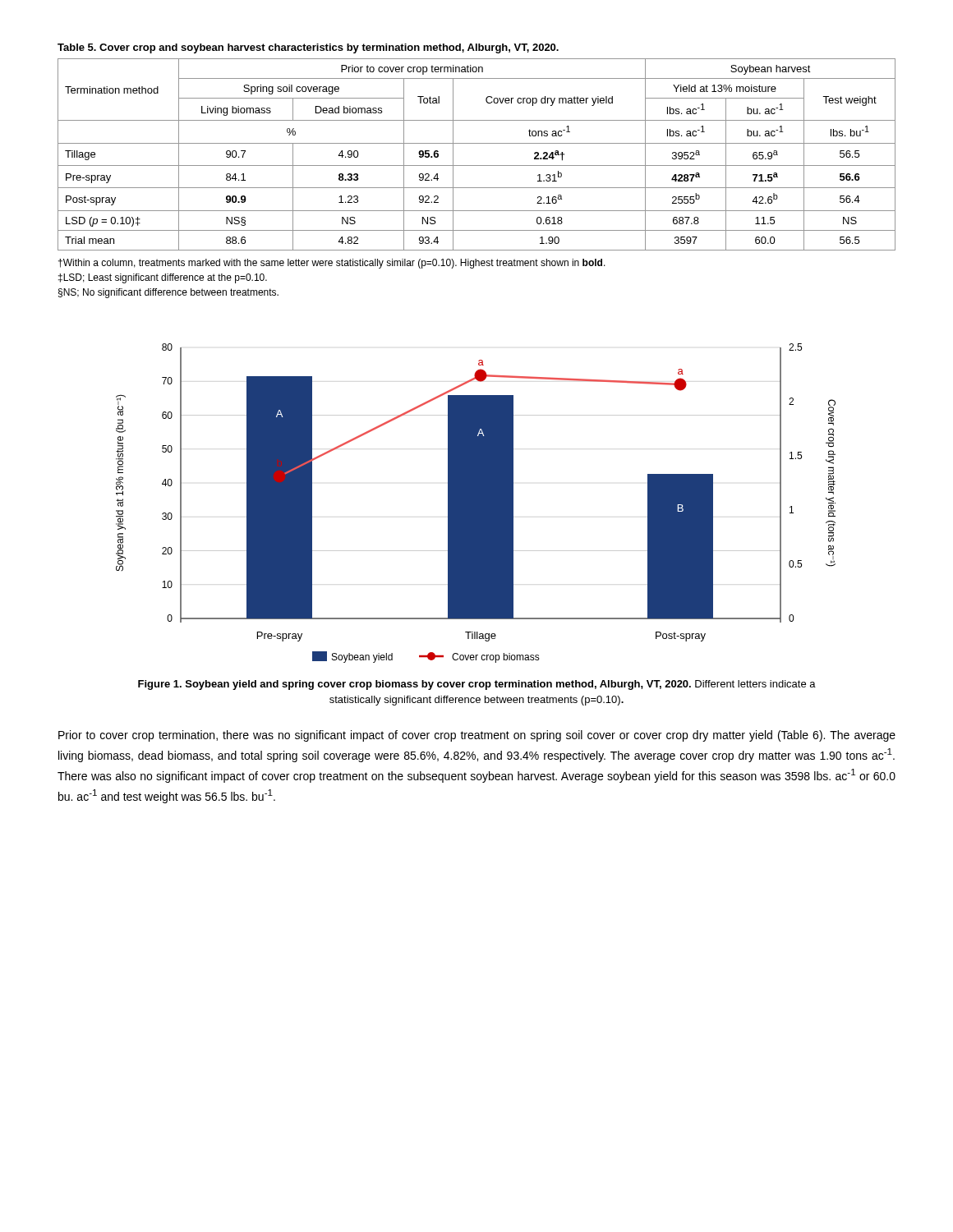Select a grouped bar chart
The height and width of the screenshot is (1232, 953).
coord(476,495)
